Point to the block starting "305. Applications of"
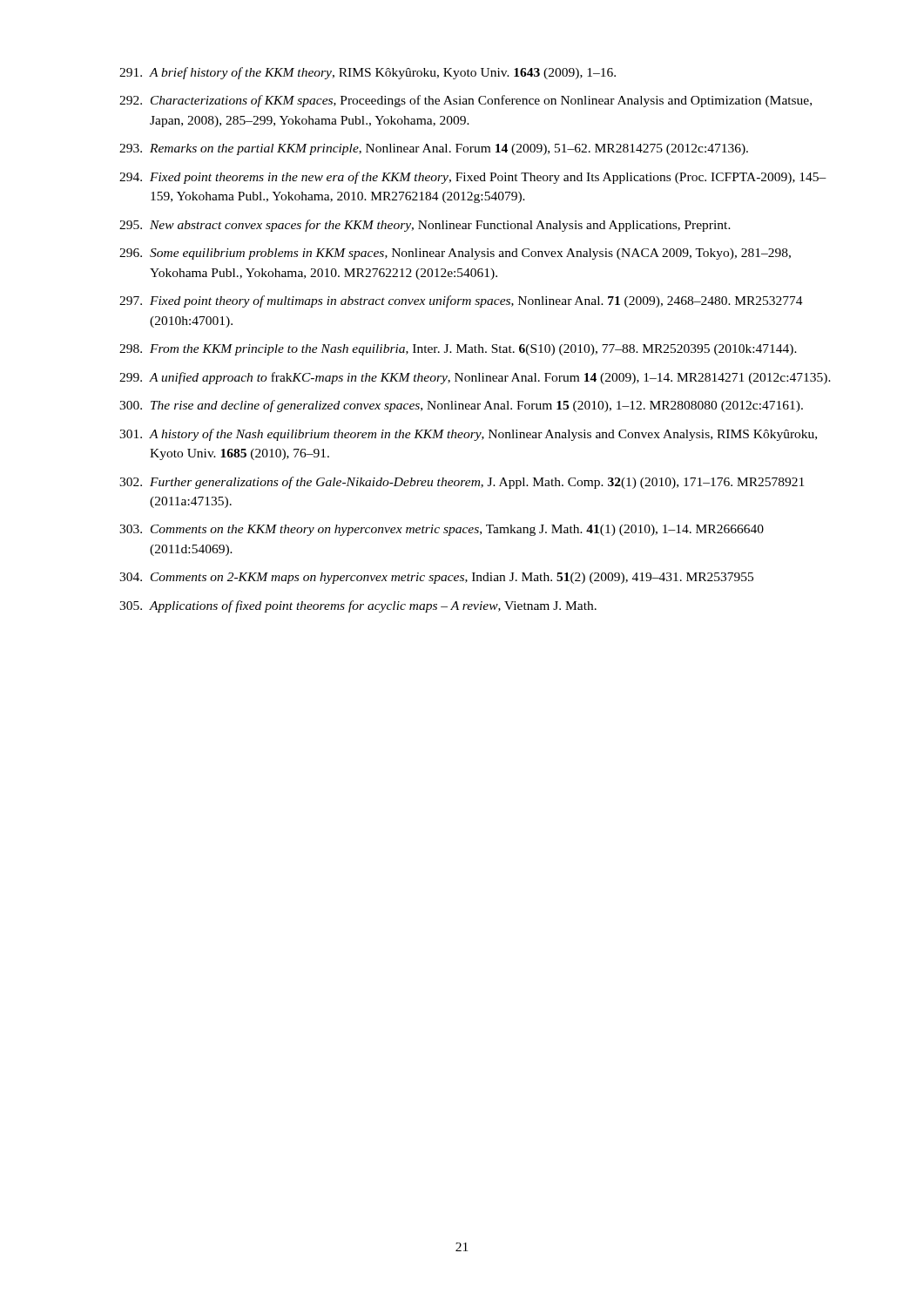Image resolution: width=924 pixels, height=1307 pixels. pos(471,606)
